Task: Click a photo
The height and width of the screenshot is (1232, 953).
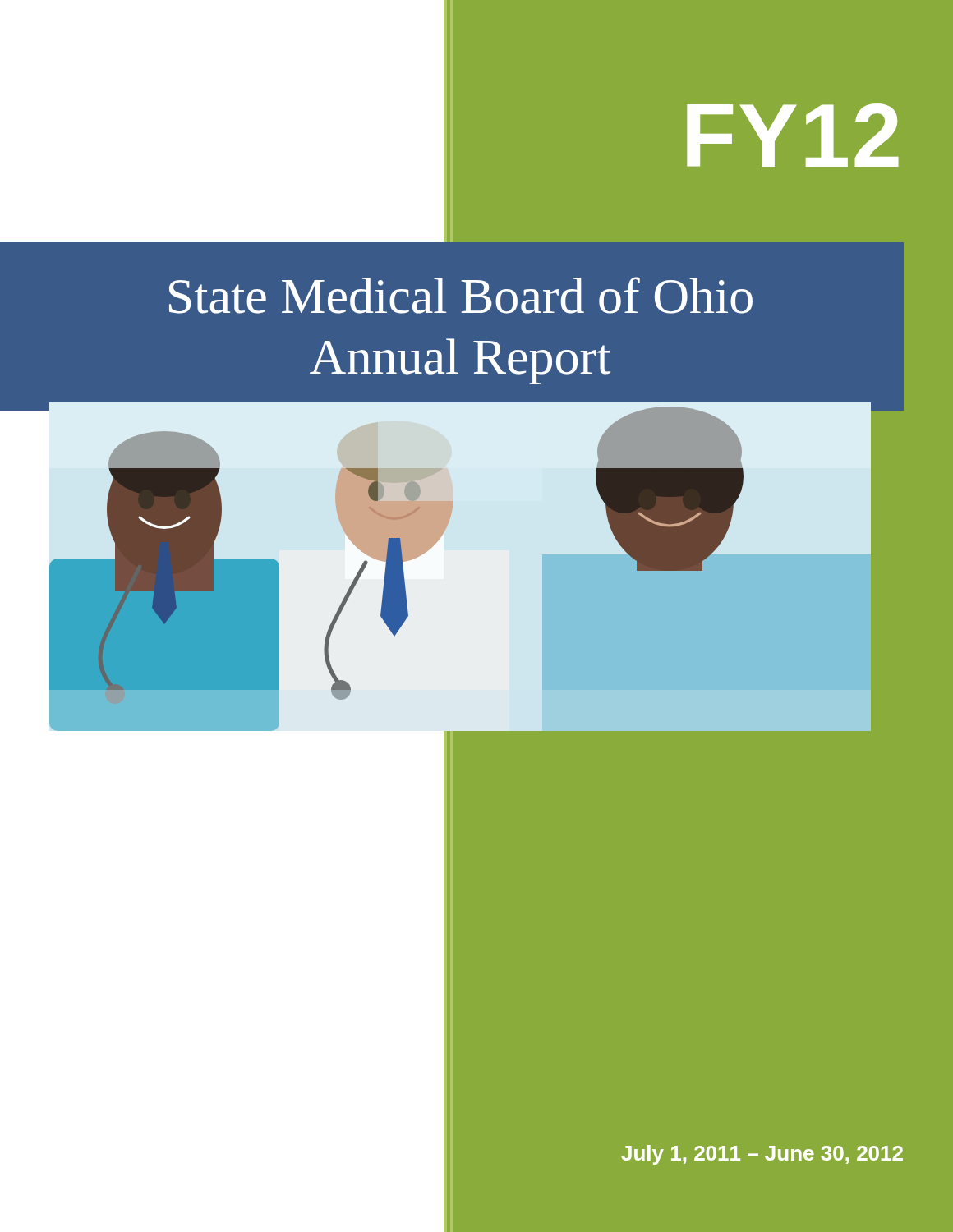Action: (x=460, y=567)
